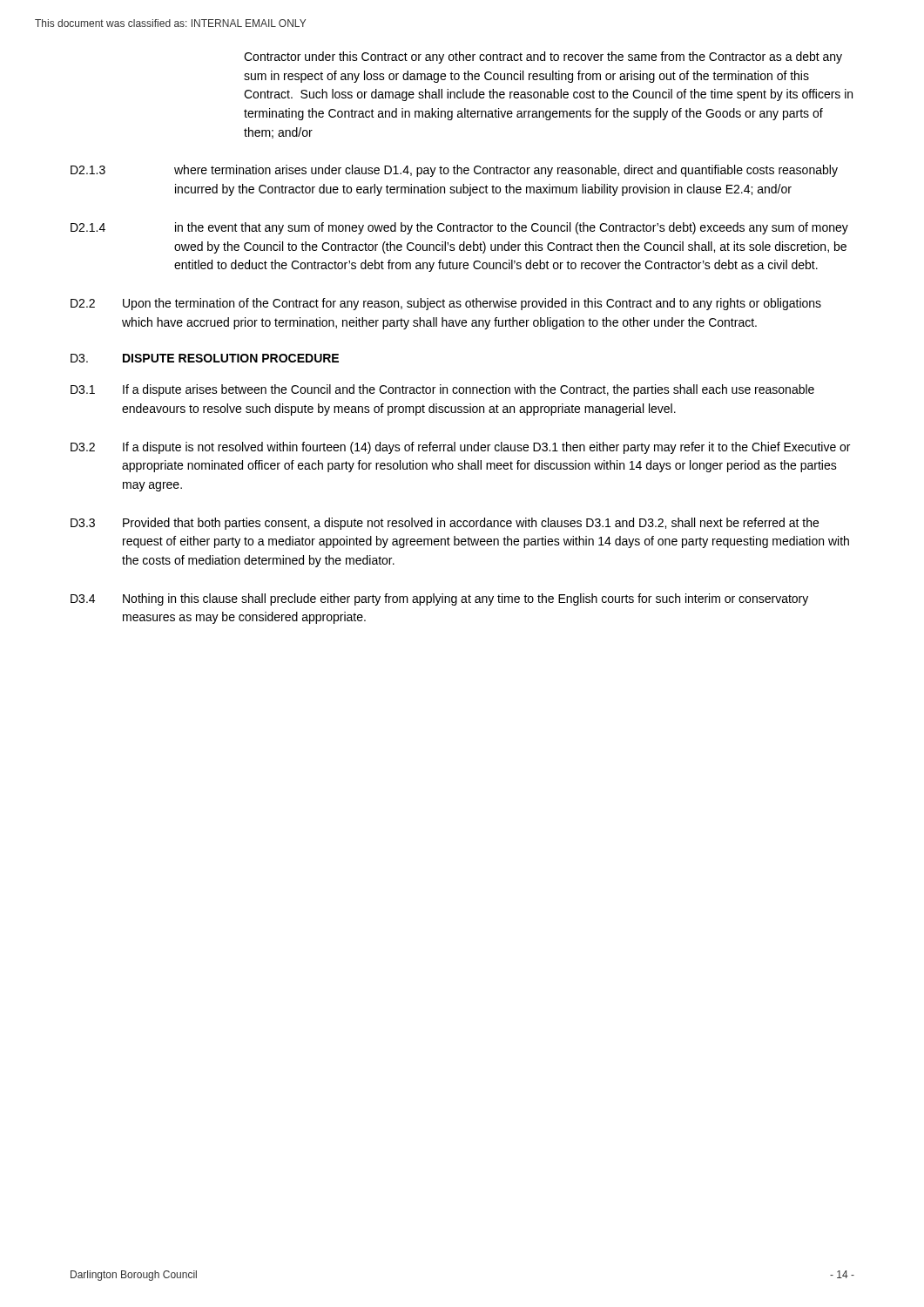Click the passage that begins "D3.1 If a dispute arises between"
This screenshot has height=1307, width=924.
tap(462, 400)
